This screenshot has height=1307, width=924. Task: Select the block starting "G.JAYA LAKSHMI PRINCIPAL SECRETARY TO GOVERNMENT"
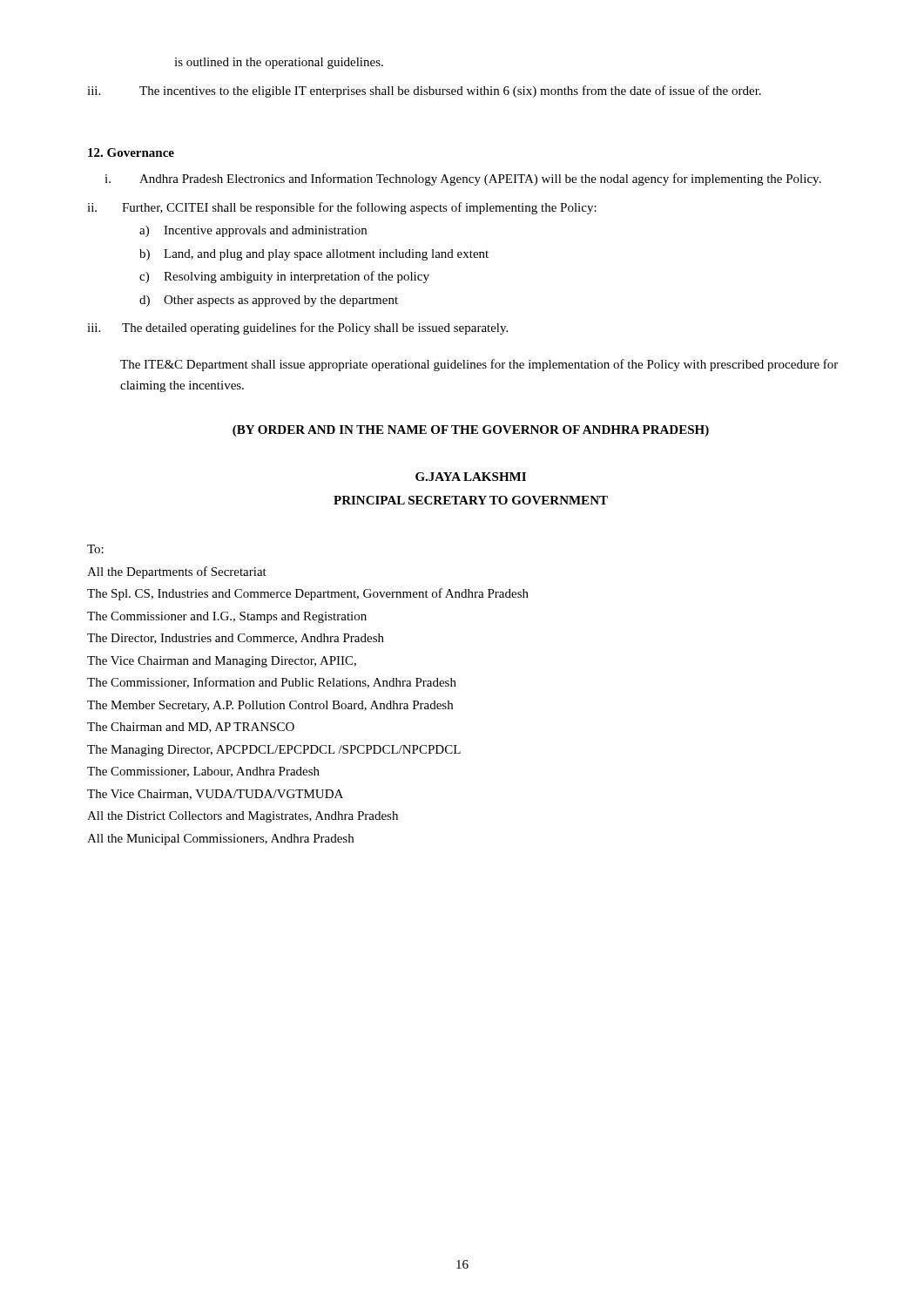(x=471, y=488)
